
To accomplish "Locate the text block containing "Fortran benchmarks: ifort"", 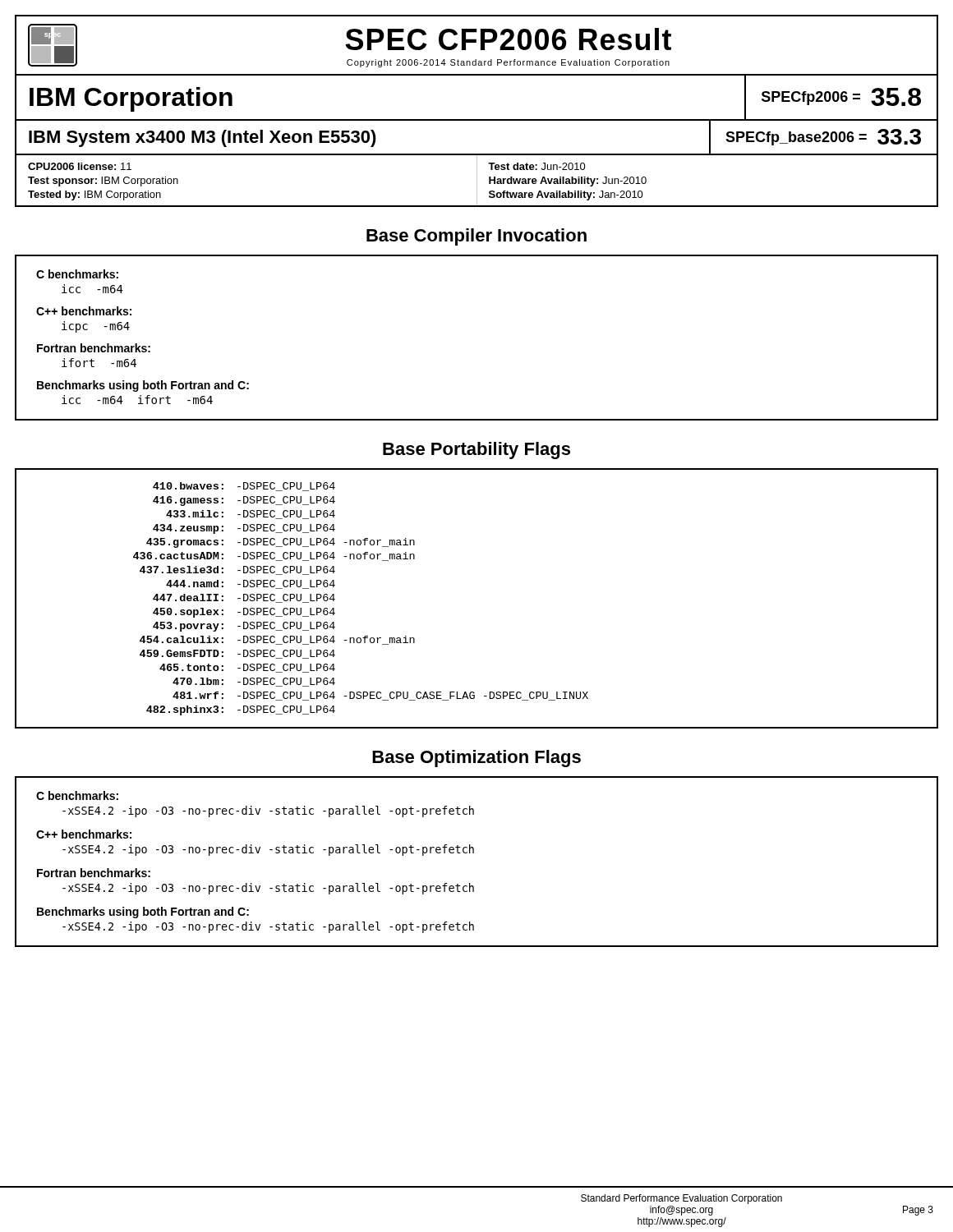I will click(94, 348).
